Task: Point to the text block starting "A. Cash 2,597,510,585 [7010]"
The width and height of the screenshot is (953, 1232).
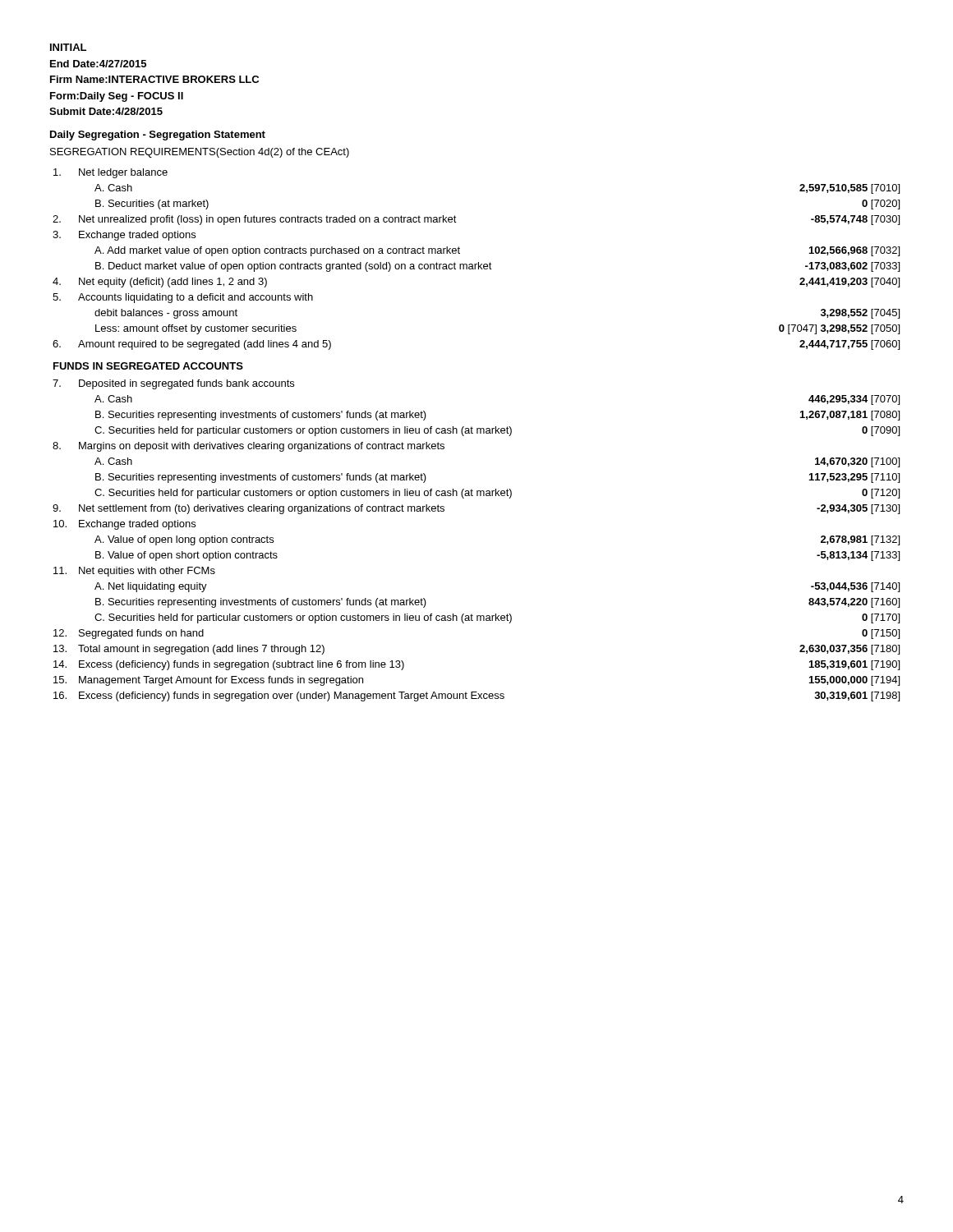Action: tap(110, 190)
